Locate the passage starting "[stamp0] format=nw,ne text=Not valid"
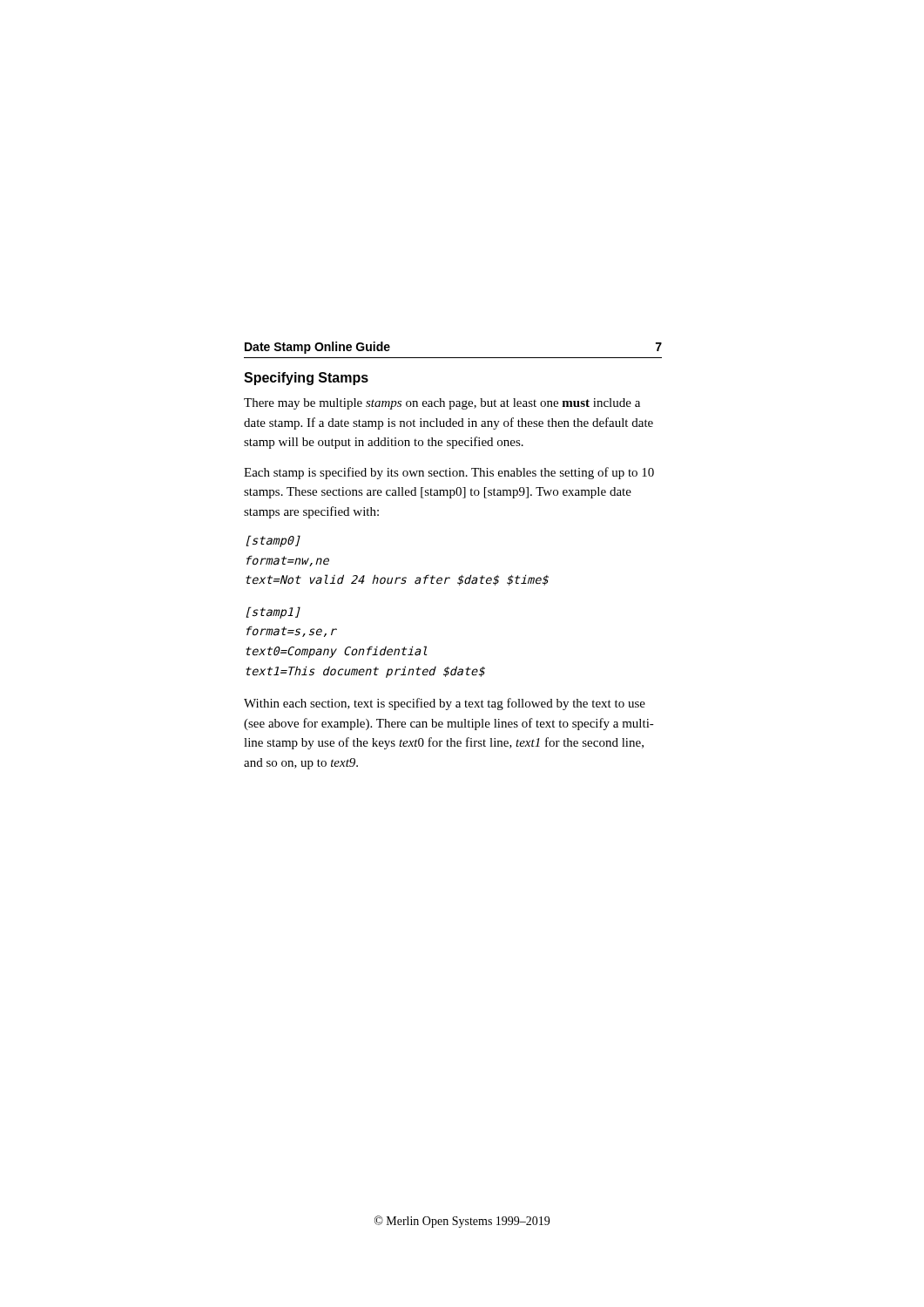 (273, 541)
